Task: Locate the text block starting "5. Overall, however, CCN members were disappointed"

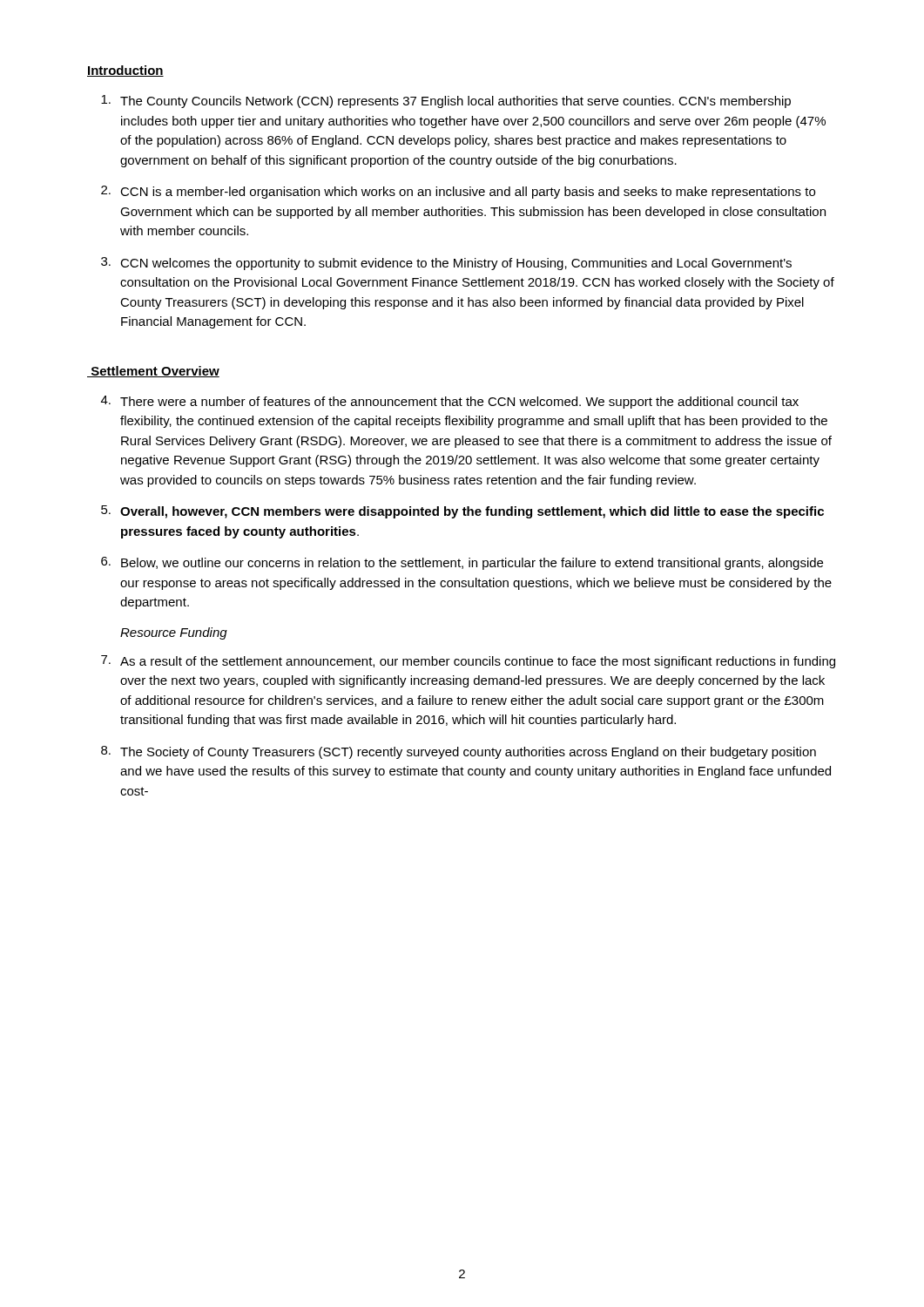Action: pyautogui.click(x=462, y=521)
